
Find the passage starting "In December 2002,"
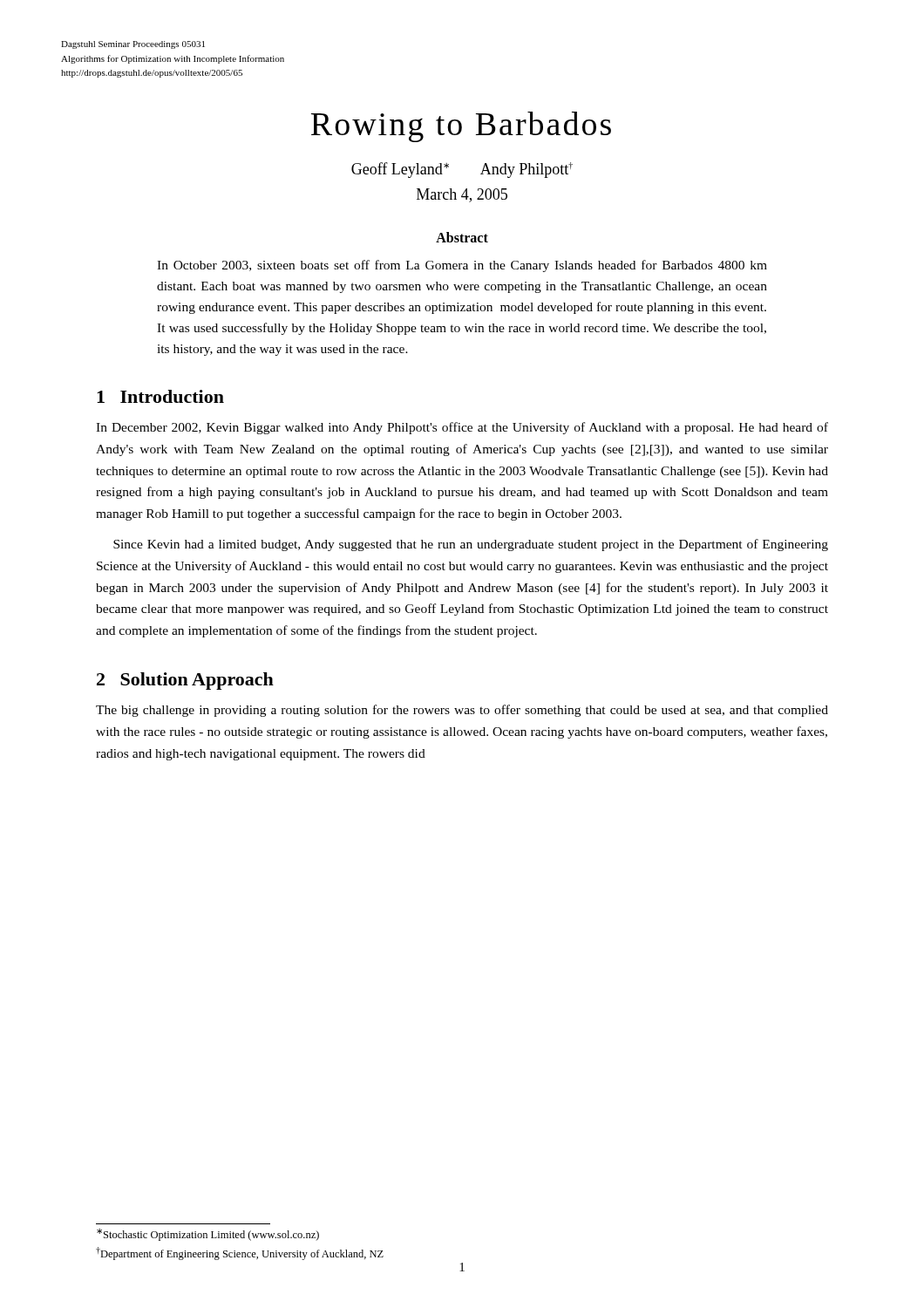pyautogui.click(x=462, y=470)
